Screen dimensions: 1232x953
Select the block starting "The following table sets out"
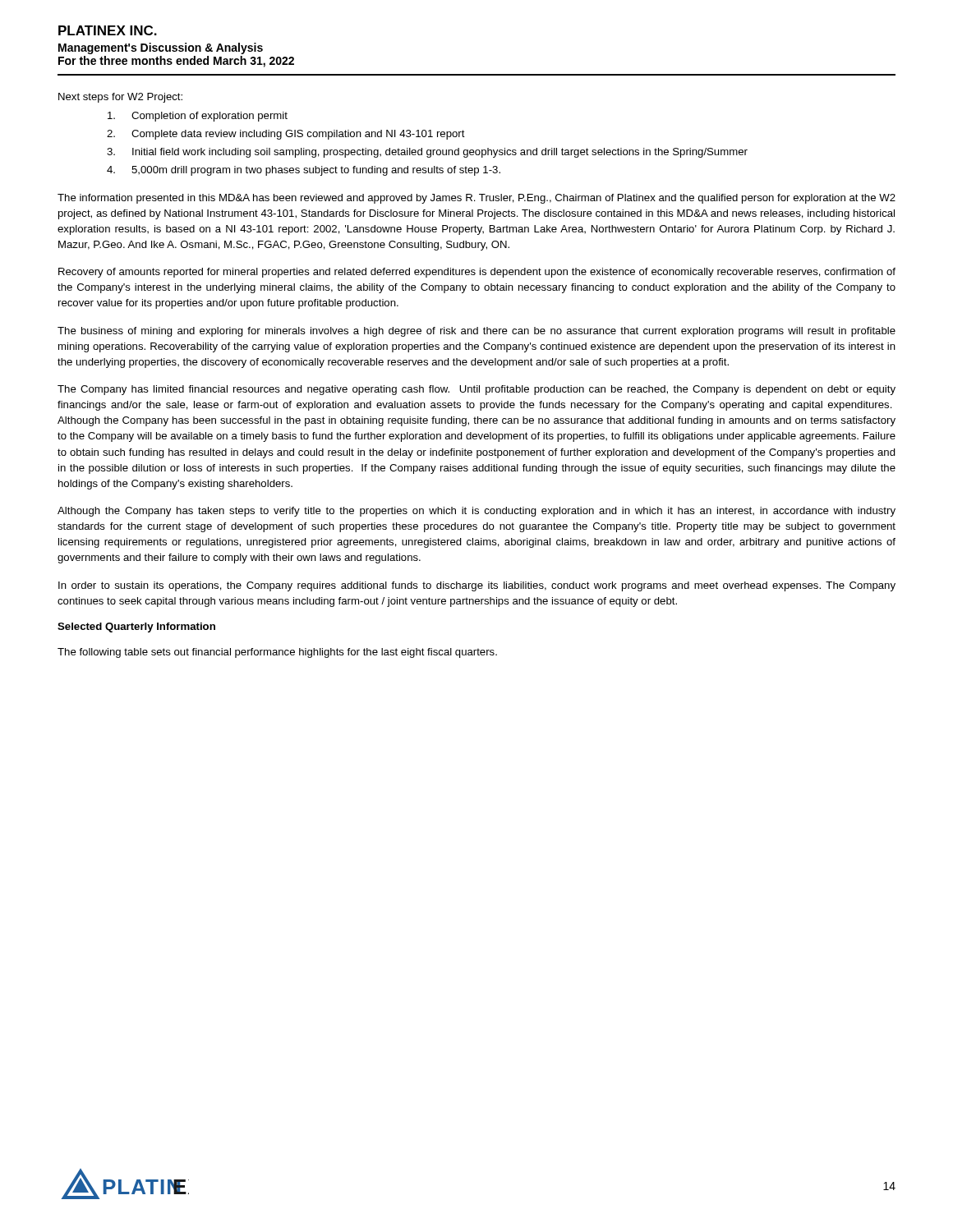click(x=278, y=652)
